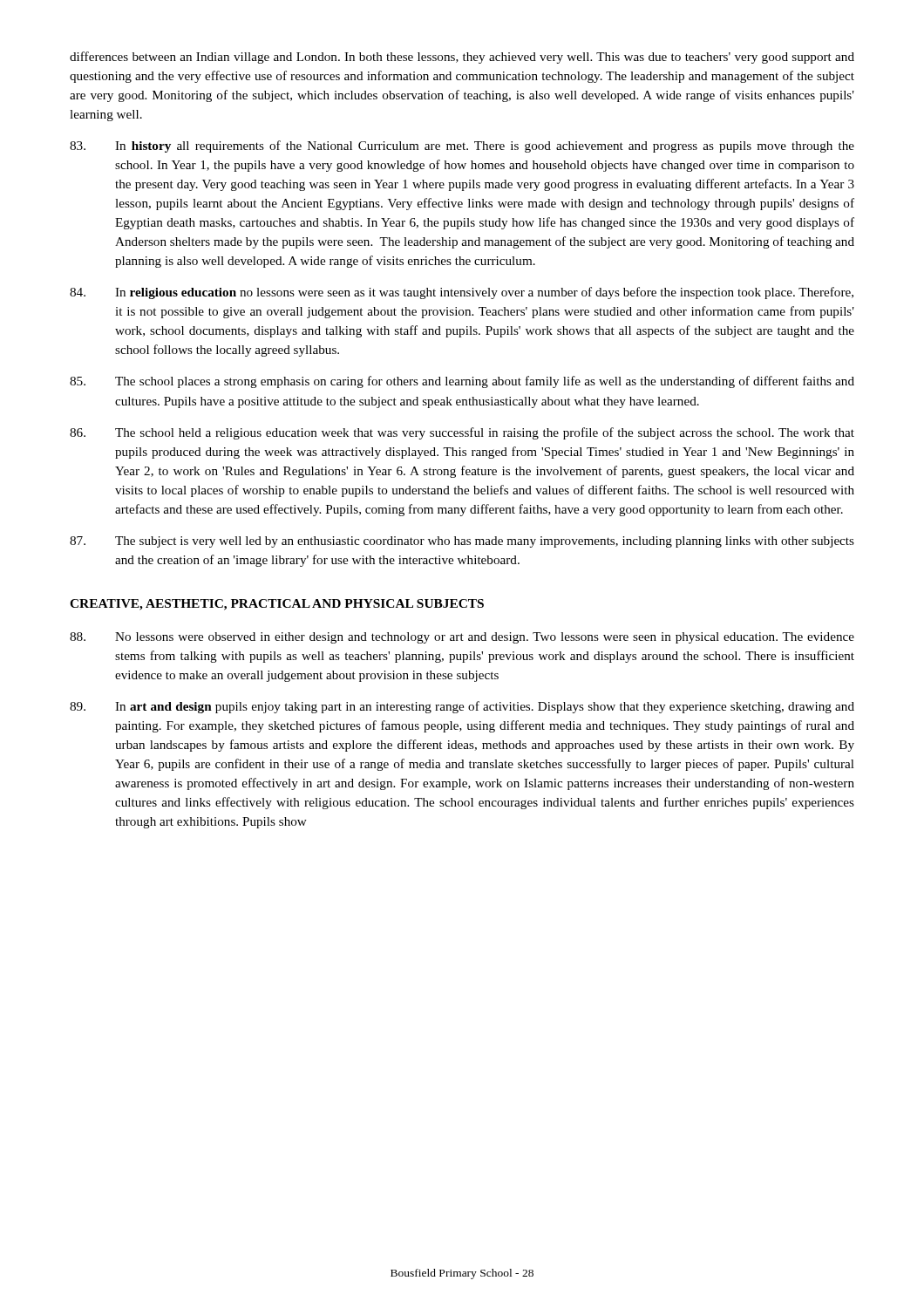The width and height of the screenshot is (924, 1308).
Task: Navigate to the block starting "In religious education"
Action: pos(462,321)
